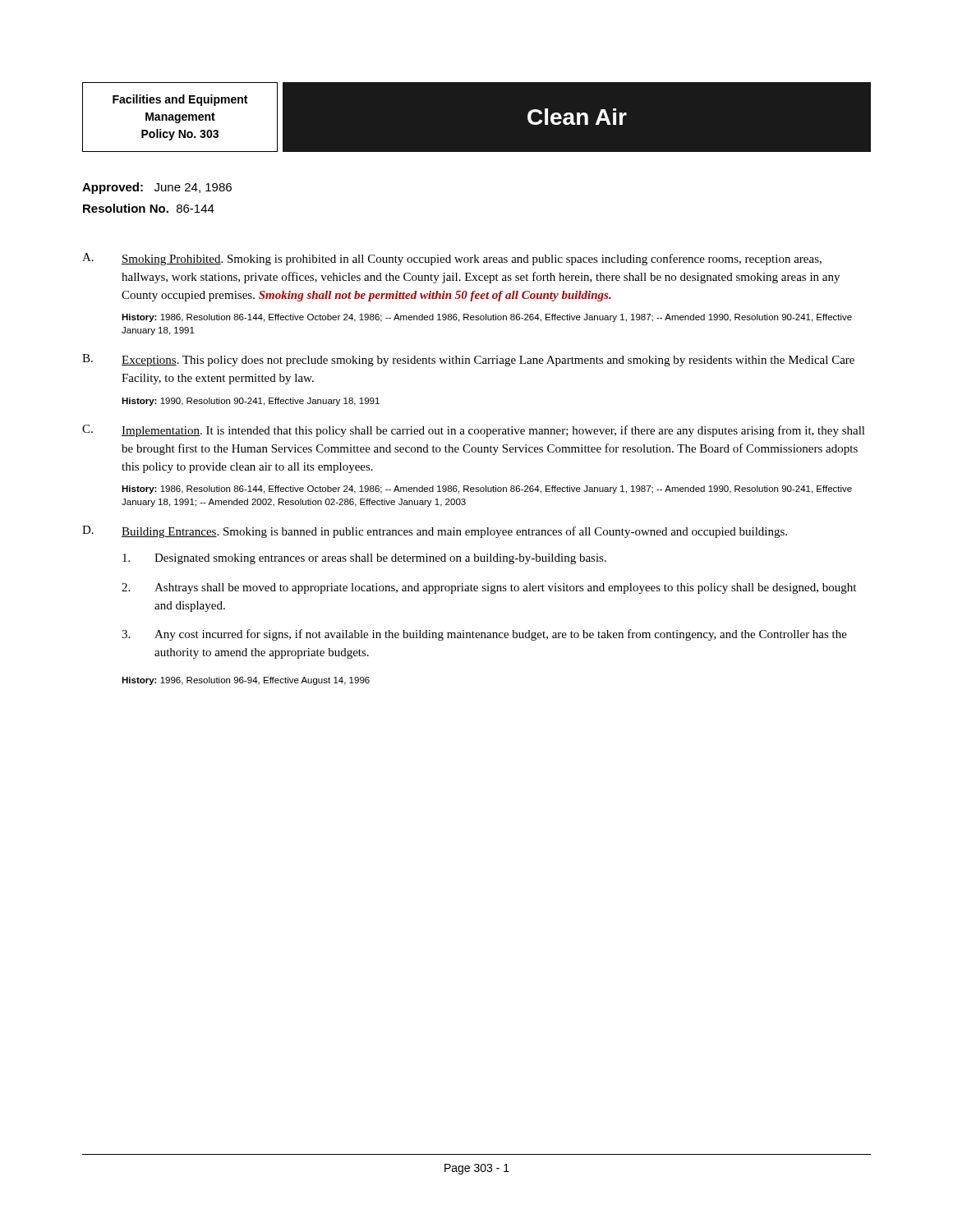The width and height of the screenshot is (953, 1232).
Task: Find the element starting "Clean Air"
Action: [x=577, y=117]
